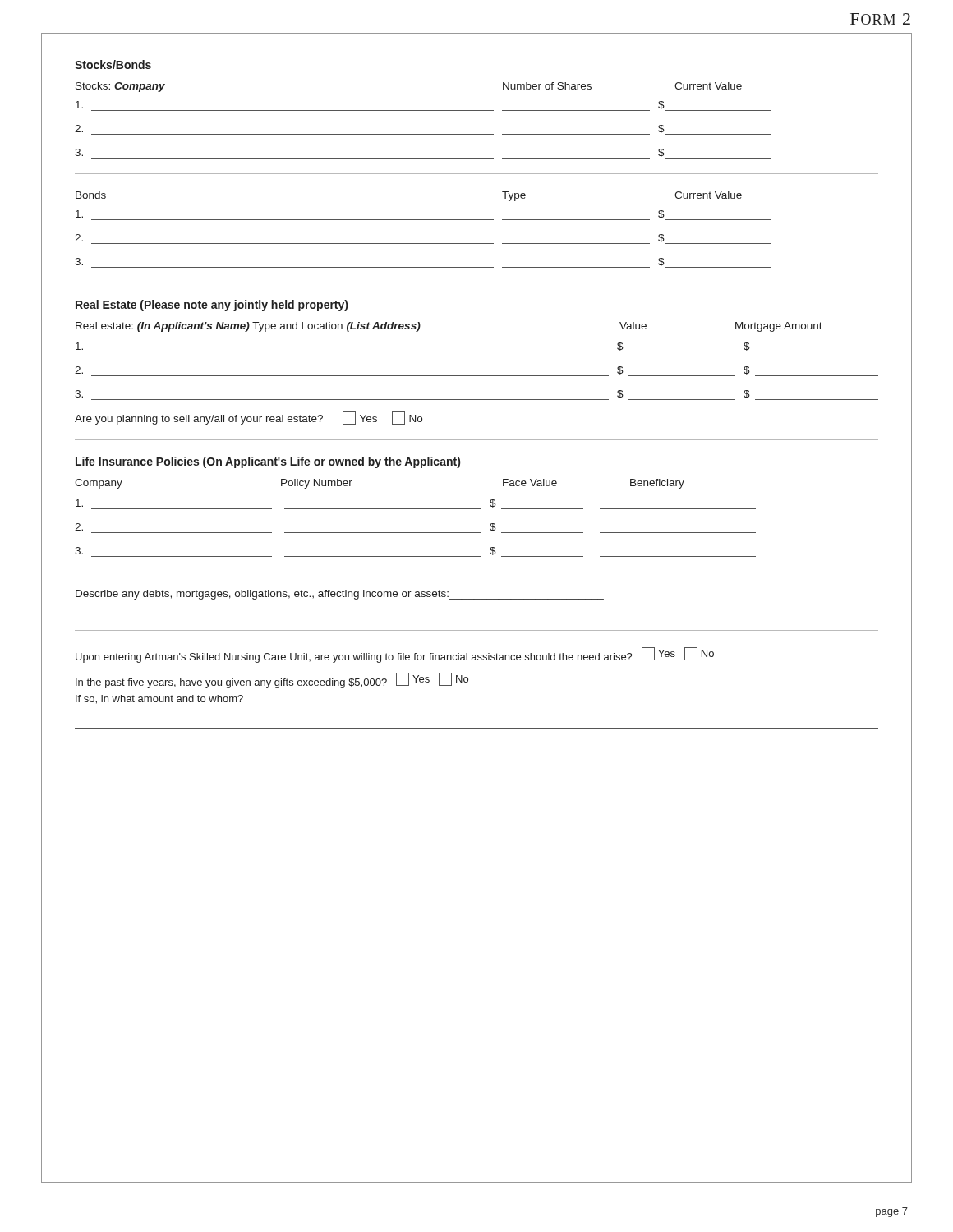Locate the passage starting "Real Estate (Please note any jointly held property)"
Viewport: 953px width, 1232px height.
pos(212,305)
